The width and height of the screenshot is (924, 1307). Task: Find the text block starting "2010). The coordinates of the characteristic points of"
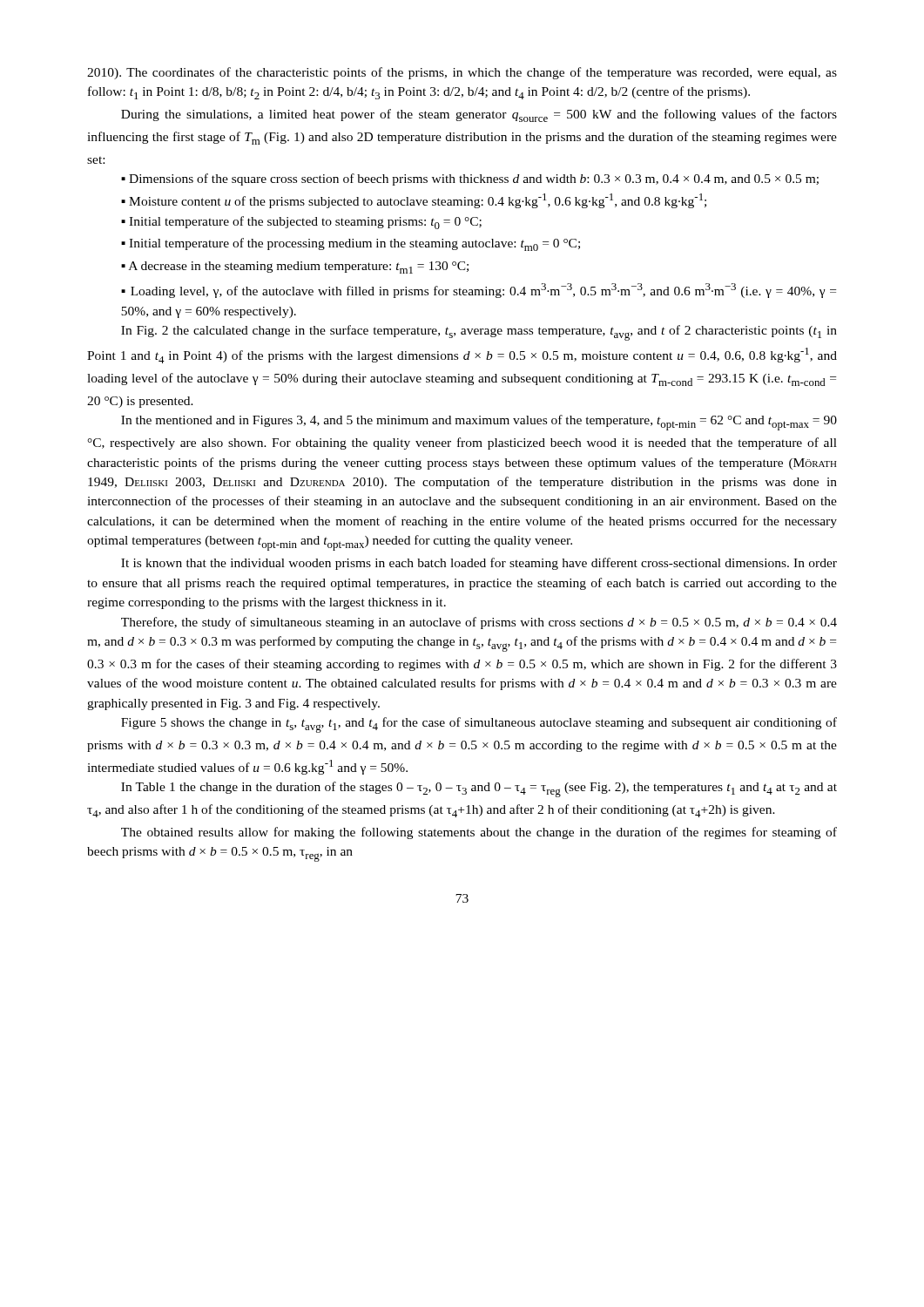[x=462, y=84]
